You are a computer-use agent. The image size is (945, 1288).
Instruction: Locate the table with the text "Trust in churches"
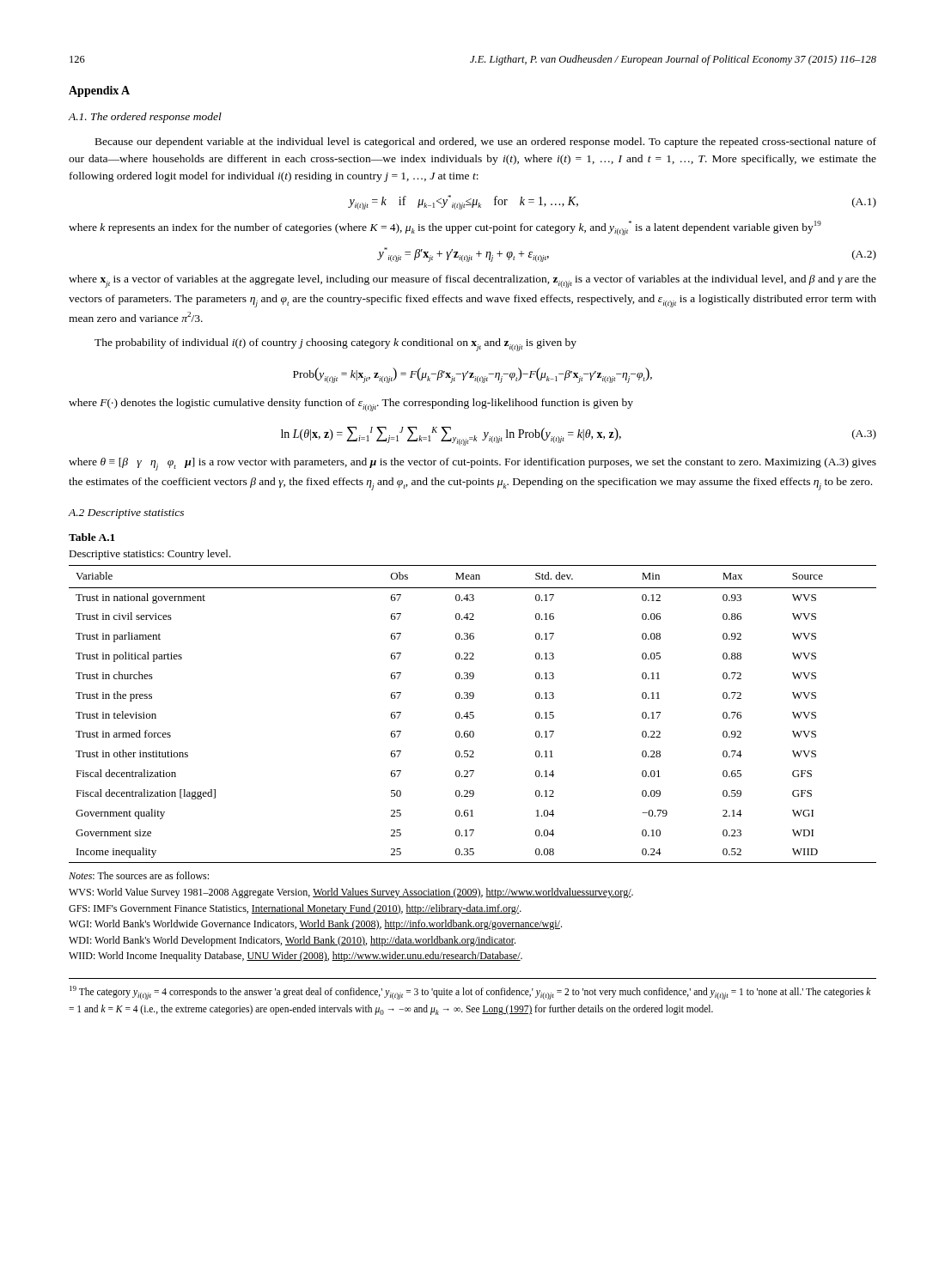472,714
